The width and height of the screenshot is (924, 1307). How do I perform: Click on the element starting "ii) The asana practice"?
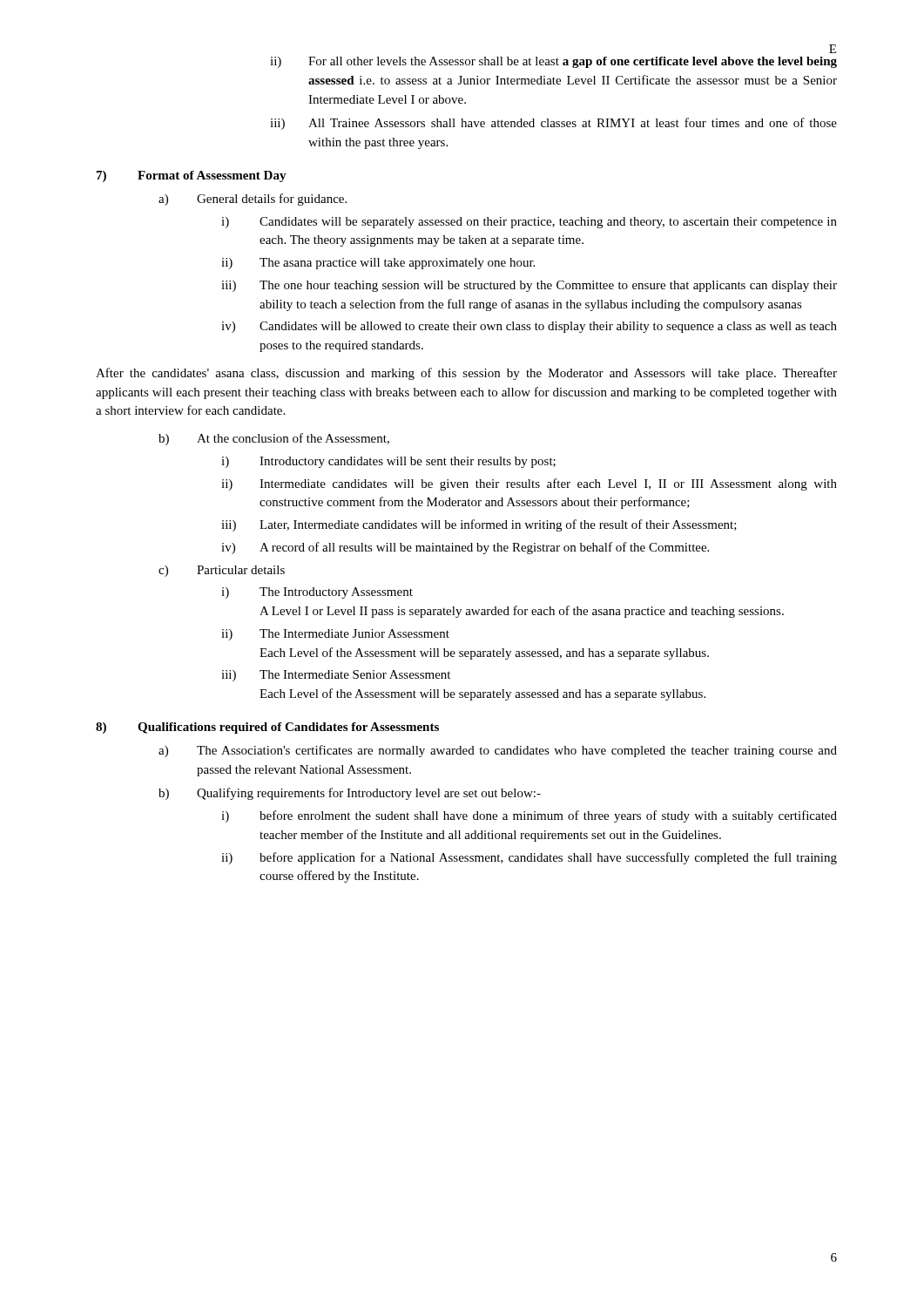point(529,263)
